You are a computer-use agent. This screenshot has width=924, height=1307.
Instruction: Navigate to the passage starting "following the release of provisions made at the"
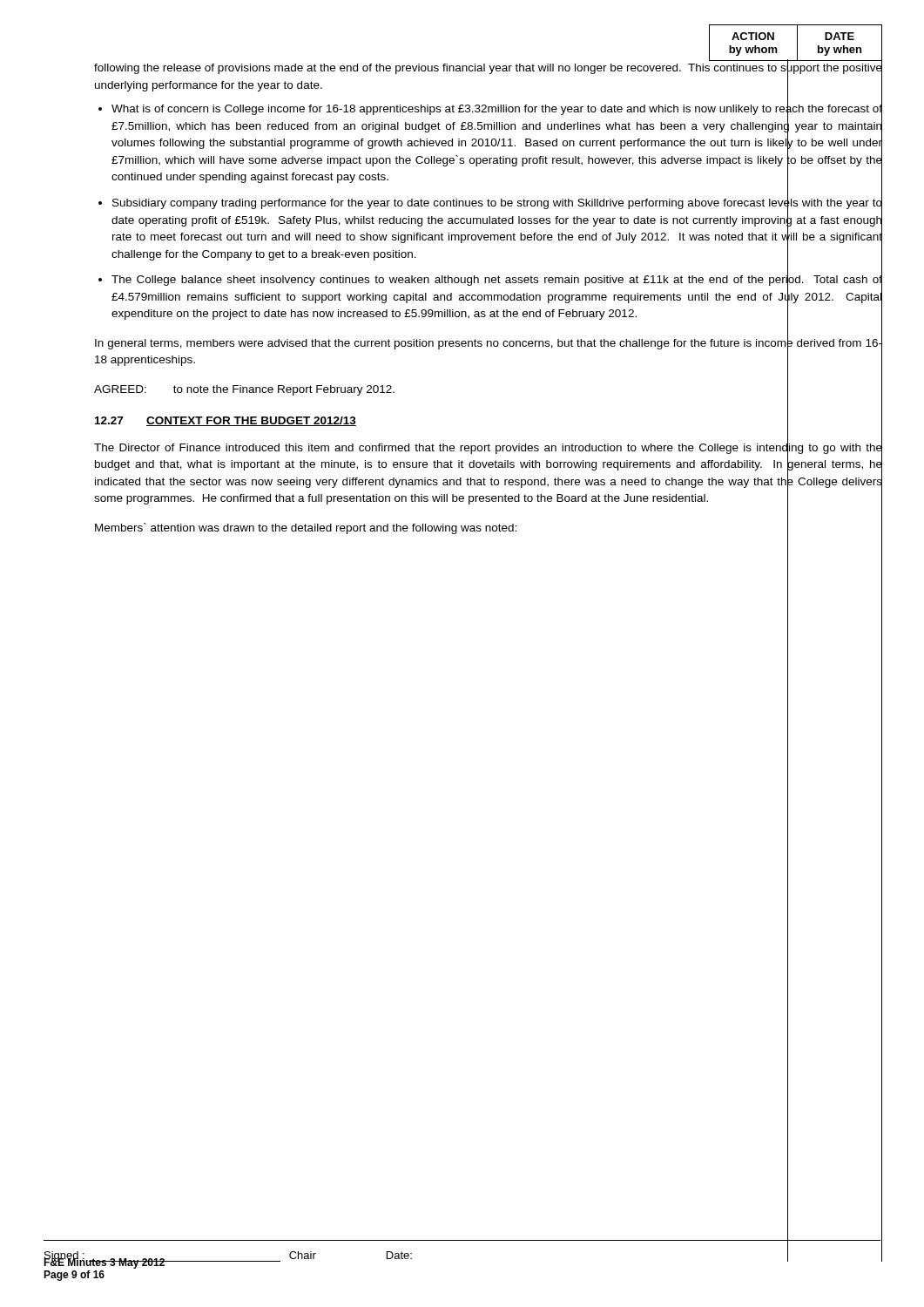[488, 76]
